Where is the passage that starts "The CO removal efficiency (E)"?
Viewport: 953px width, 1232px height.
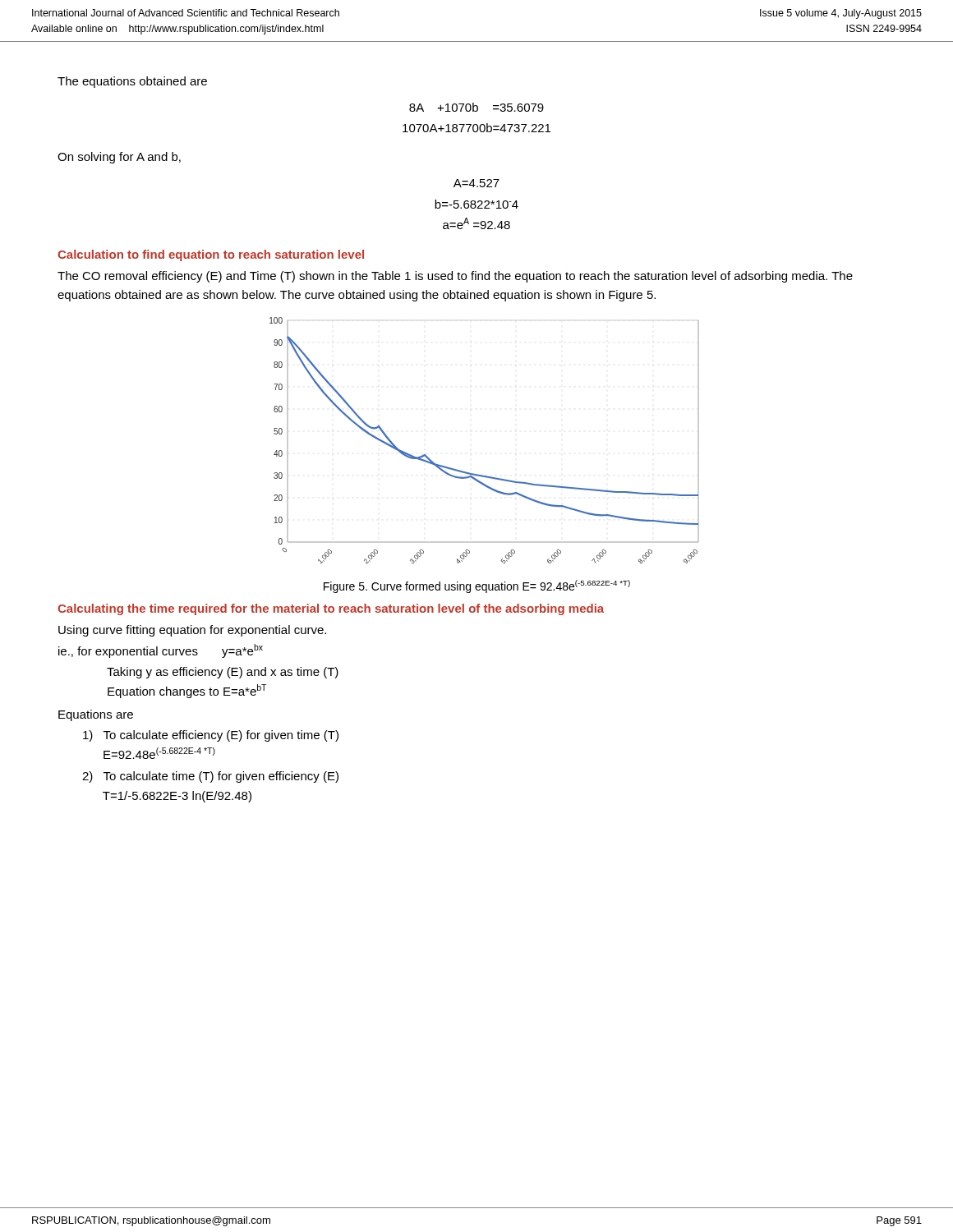[x=455, y=285]
